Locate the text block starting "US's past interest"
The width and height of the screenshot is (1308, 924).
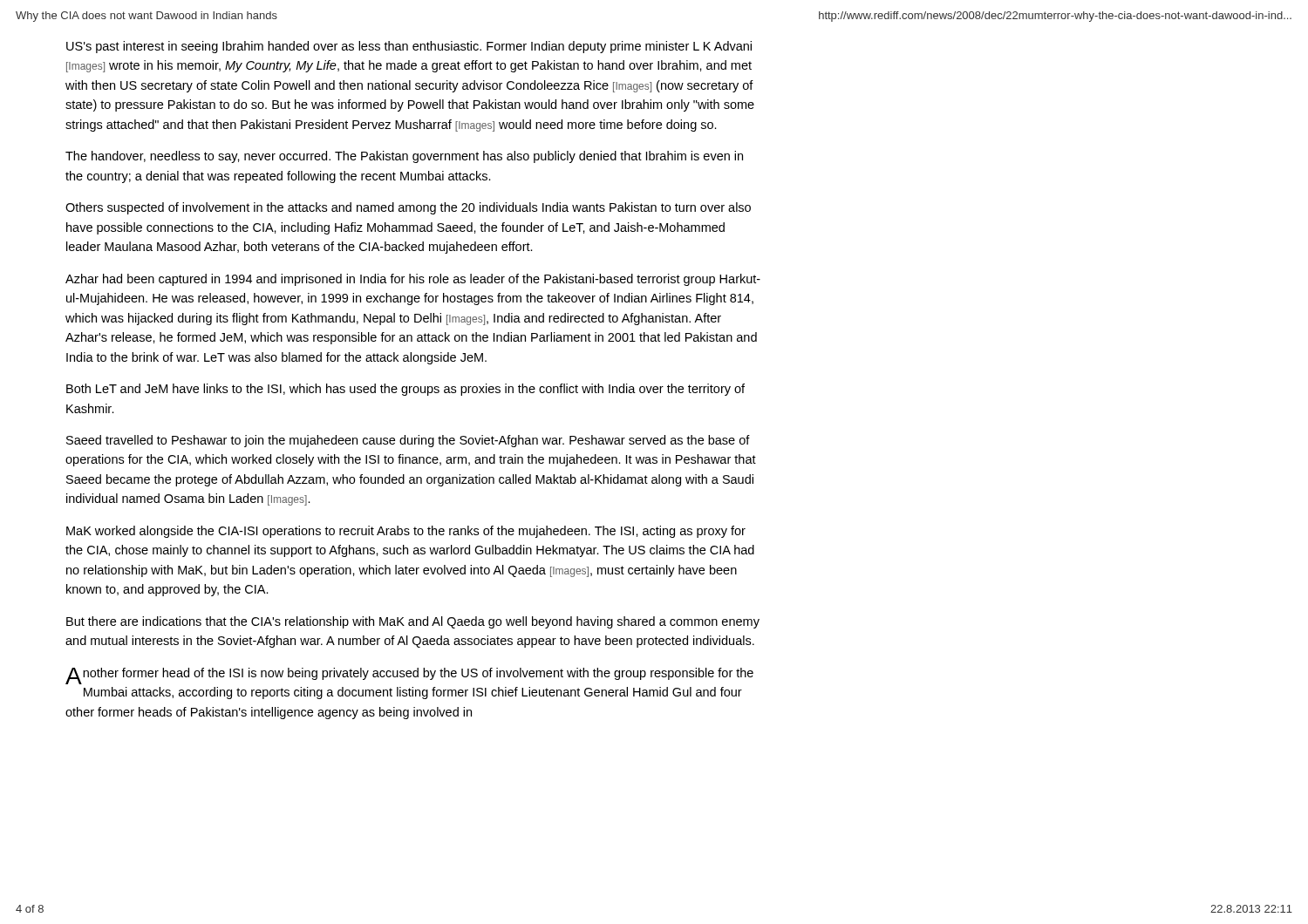410,85
